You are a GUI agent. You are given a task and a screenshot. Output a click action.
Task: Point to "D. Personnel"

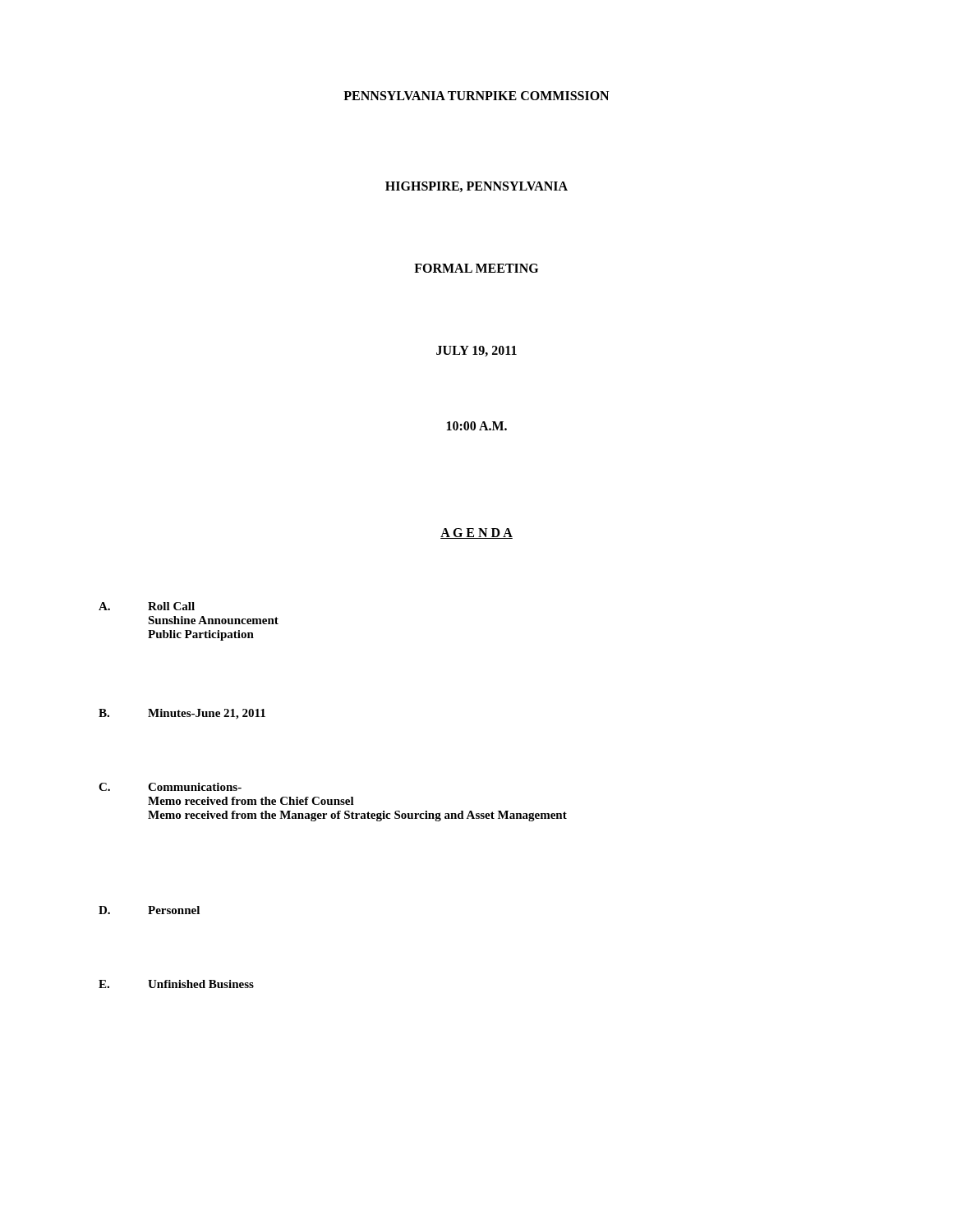coord(149,910)
